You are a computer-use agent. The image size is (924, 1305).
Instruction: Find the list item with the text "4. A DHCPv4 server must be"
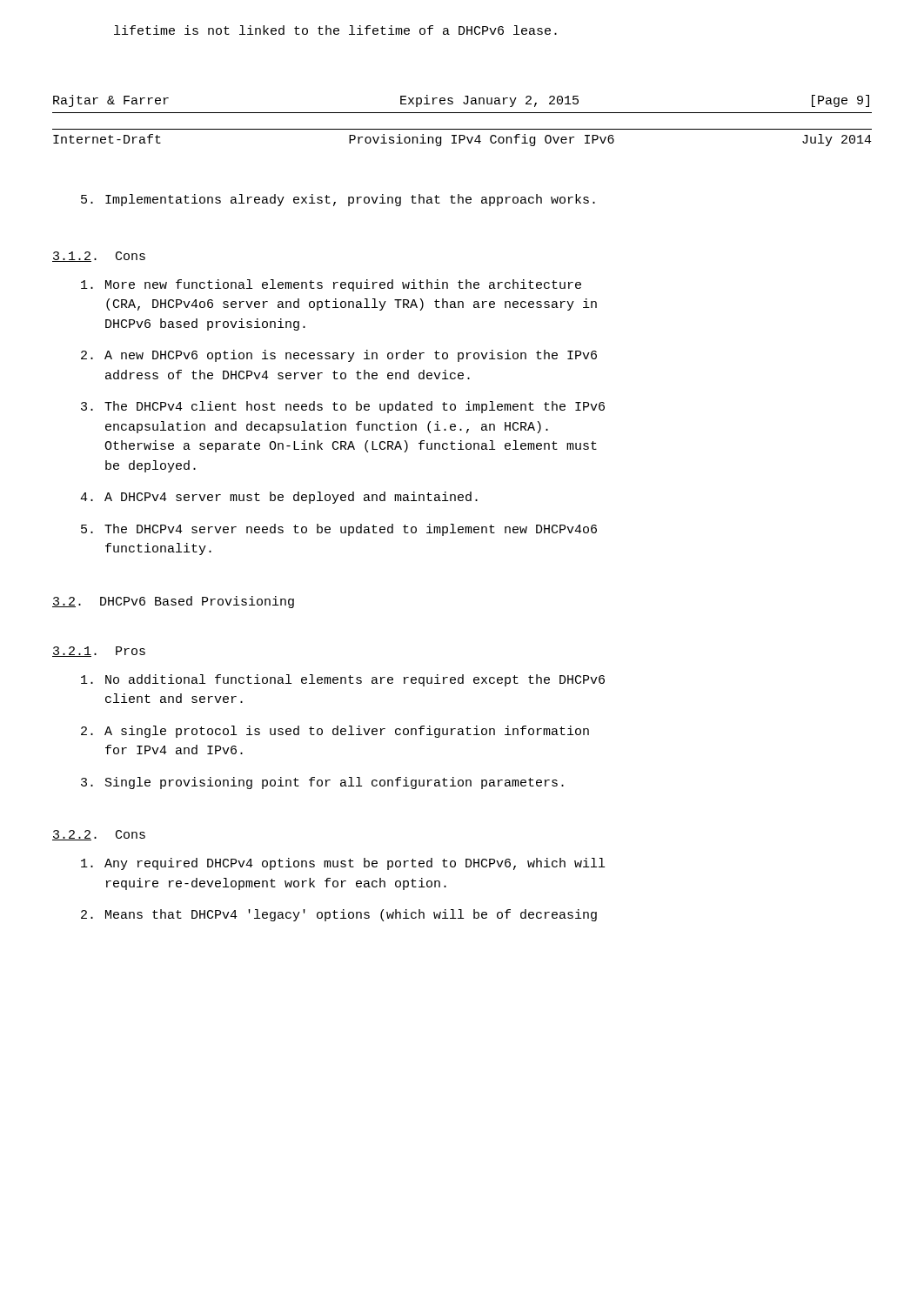pos(462,499)
